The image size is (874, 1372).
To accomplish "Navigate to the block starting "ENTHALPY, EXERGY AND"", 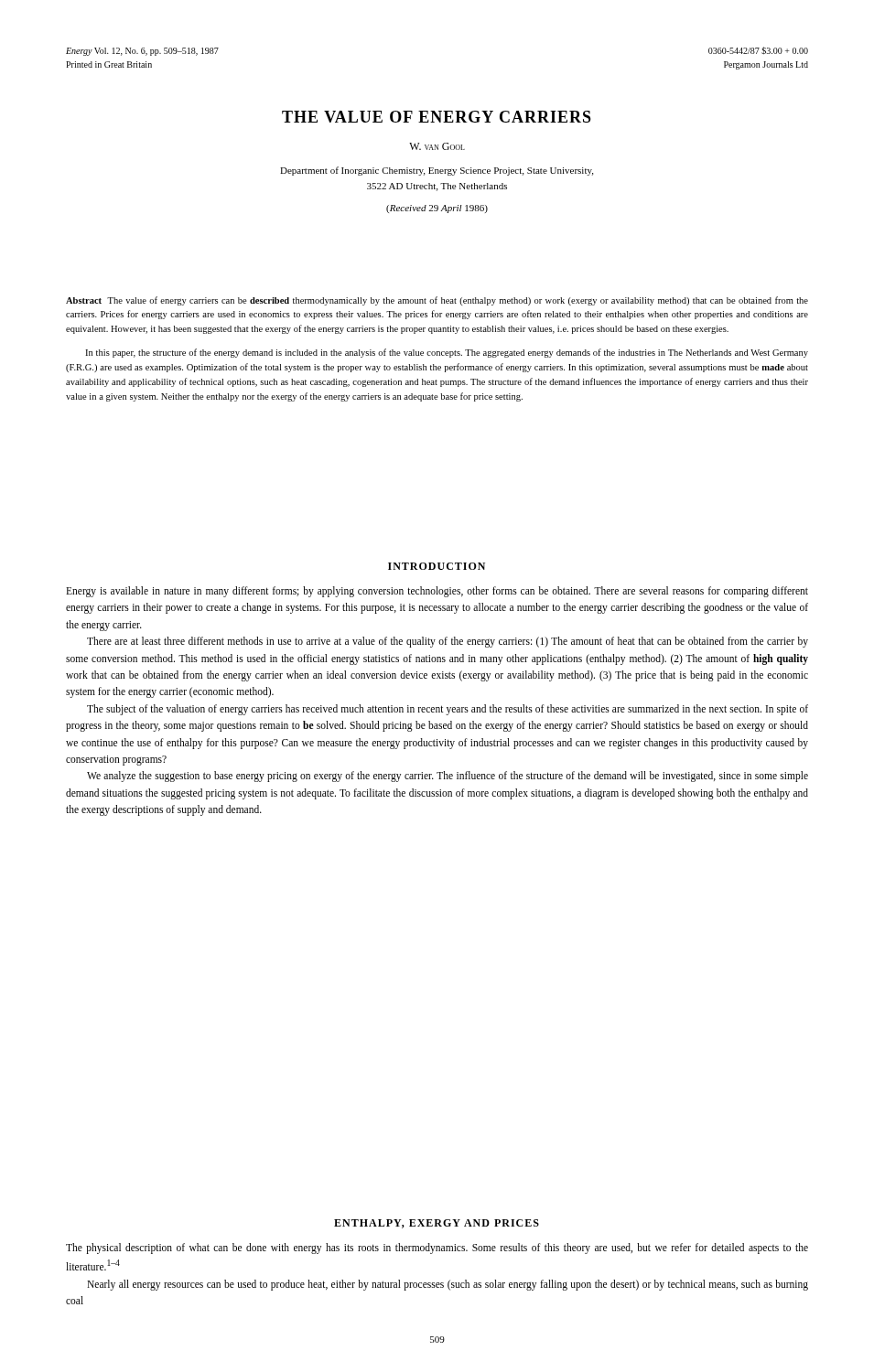I will [x=437, y=1223].
